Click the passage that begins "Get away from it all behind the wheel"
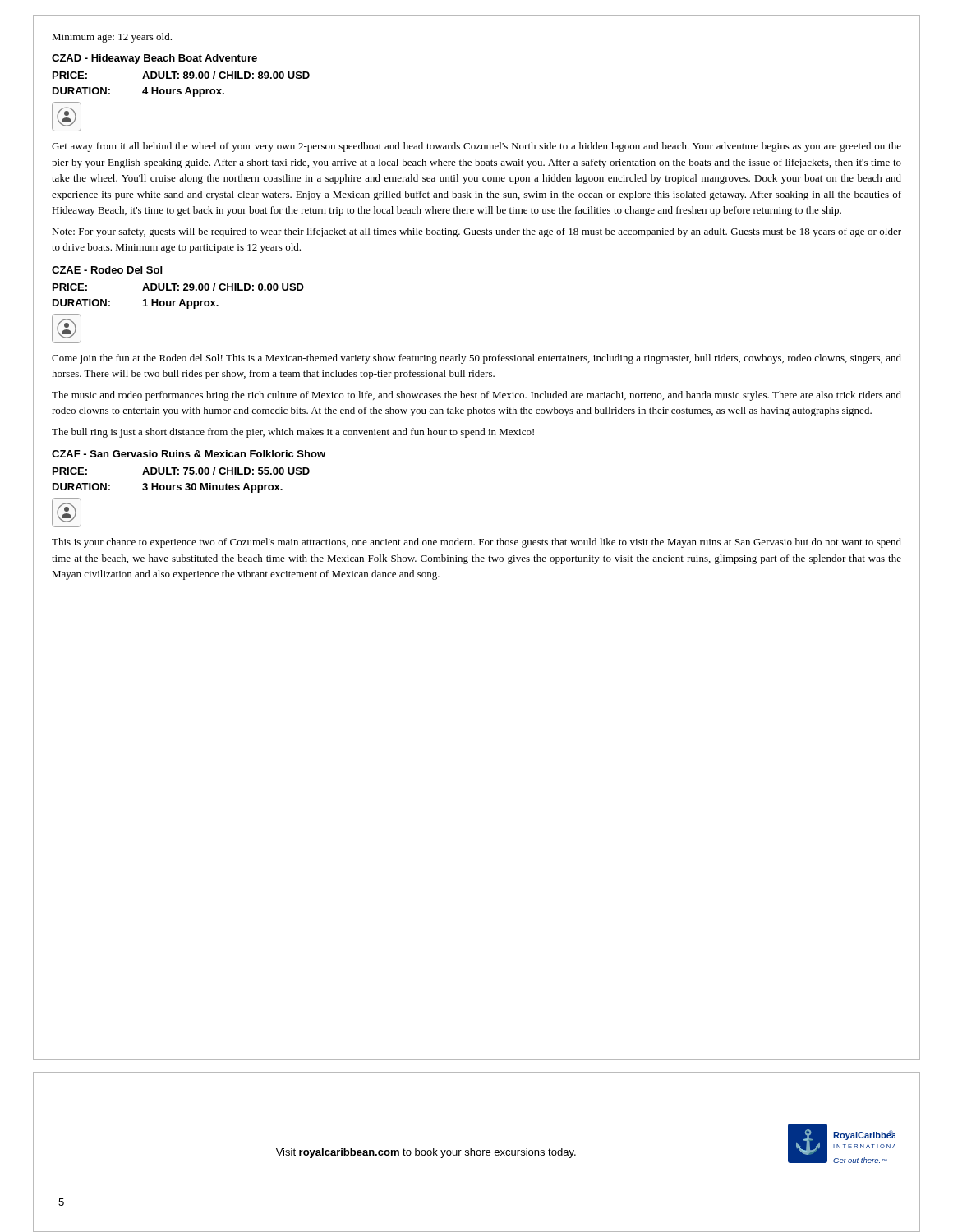This screenshot has width=953, height=1232. (x=476, y=178)
